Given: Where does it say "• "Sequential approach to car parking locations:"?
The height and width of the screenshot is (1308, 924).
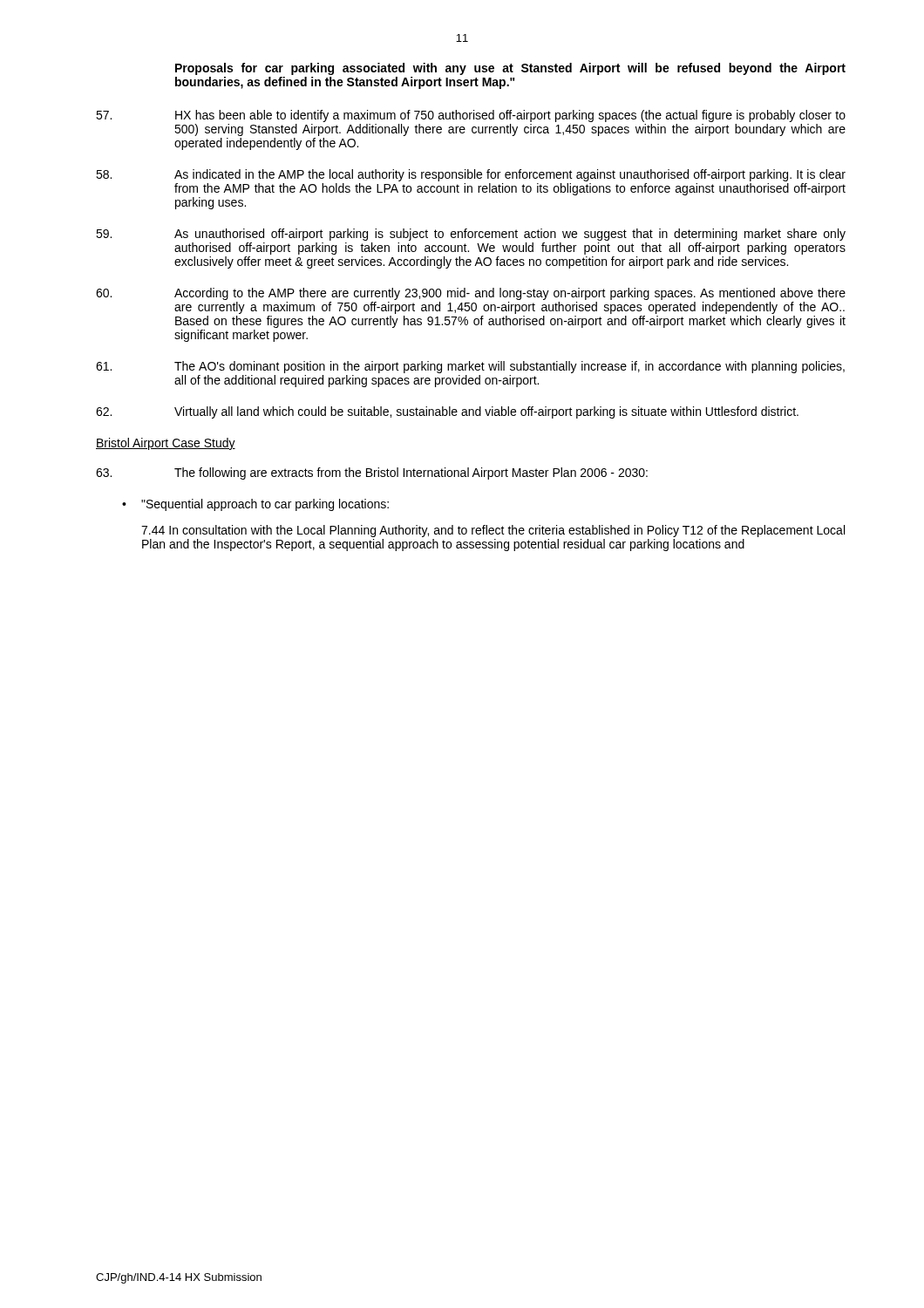Looking at the screenshot, I should (255, 505).
